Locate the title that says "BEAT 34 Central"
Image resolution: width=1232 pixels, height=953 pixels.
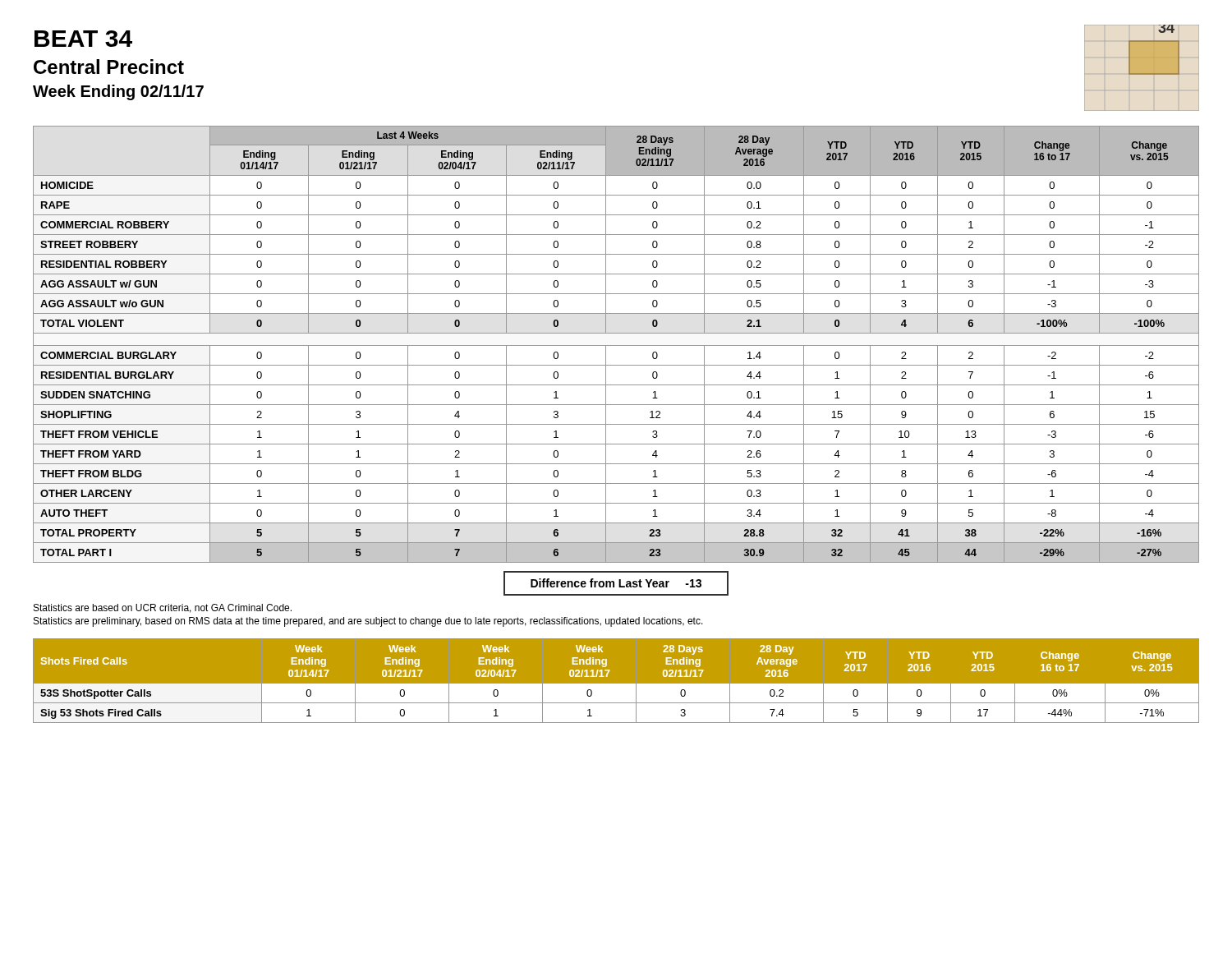(119, 63)
